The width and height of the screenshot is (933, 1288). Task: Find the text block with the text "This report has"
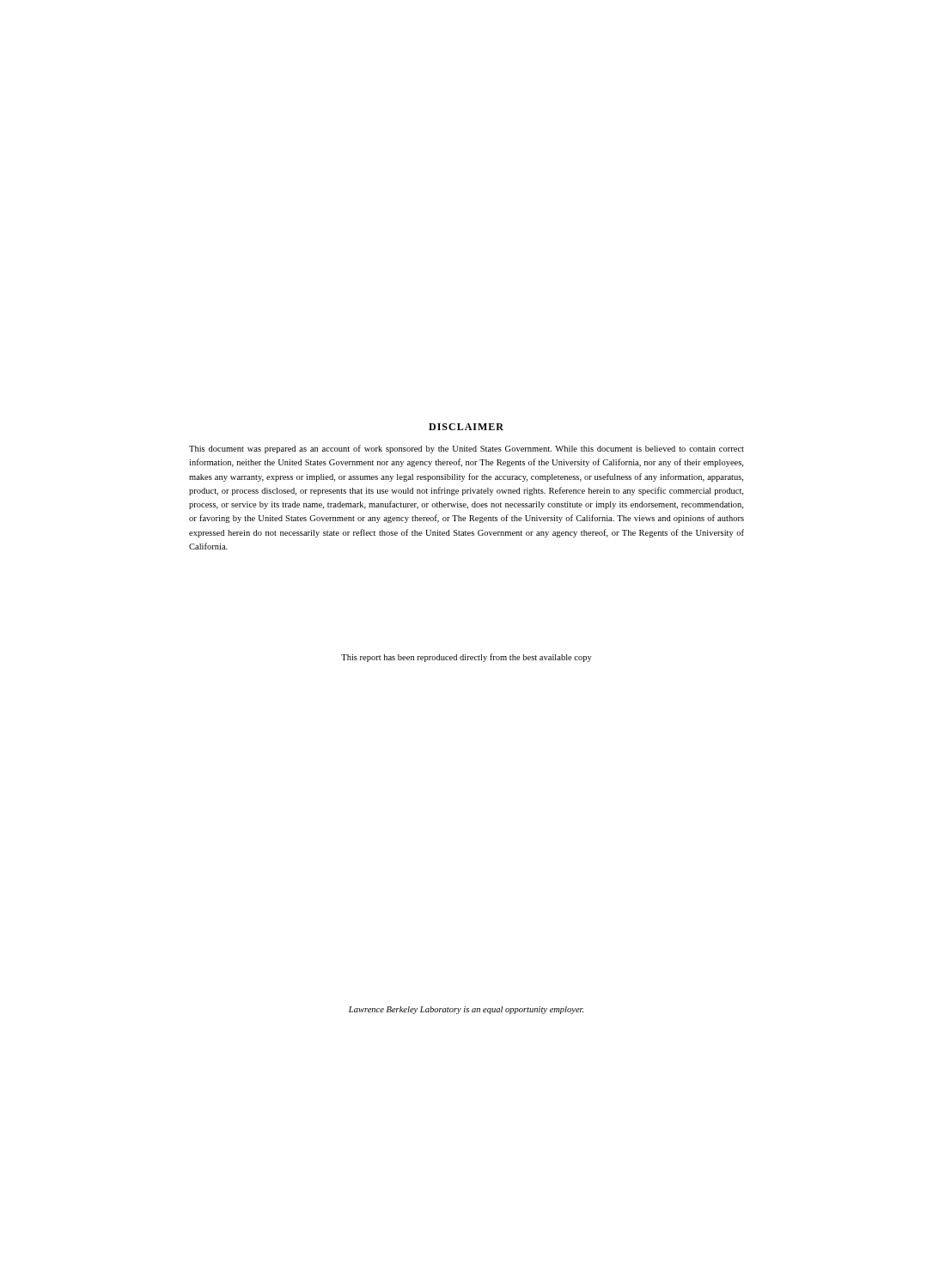click(x=466, y=657)
